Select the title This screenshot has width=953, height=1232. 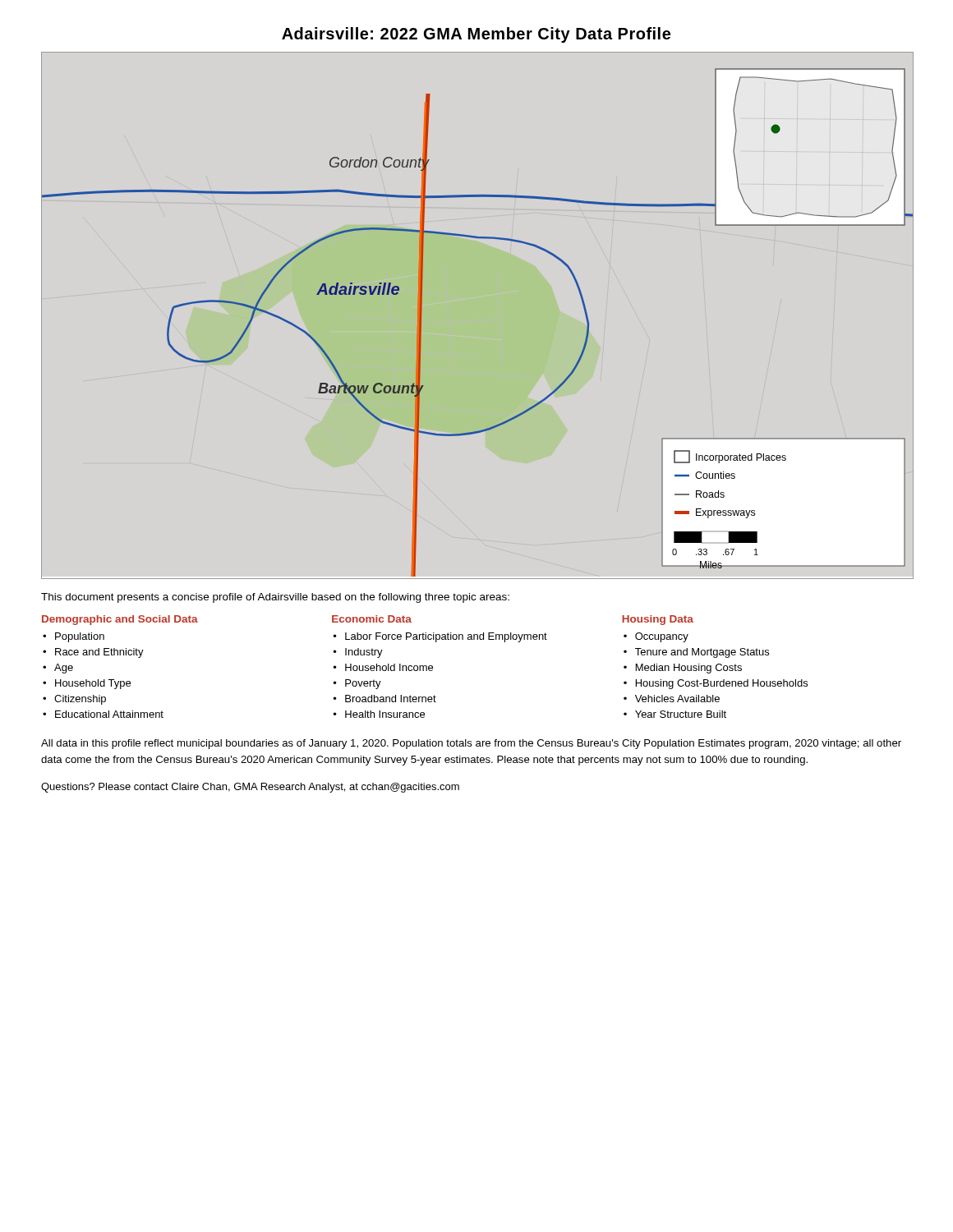tap(476, 34)
